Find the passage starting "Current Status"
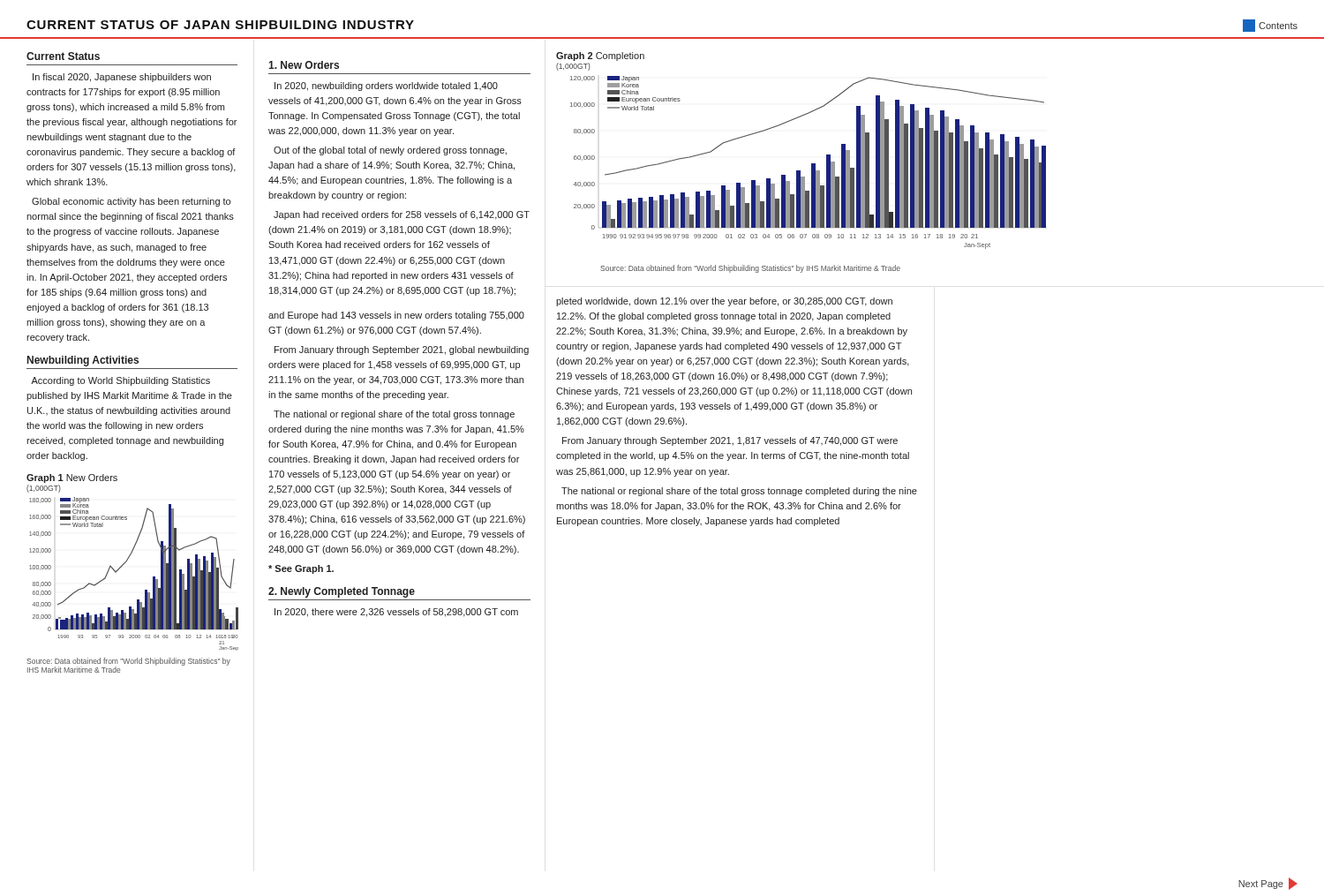The width and height of the screenshot is (1324, 896). 63,57
